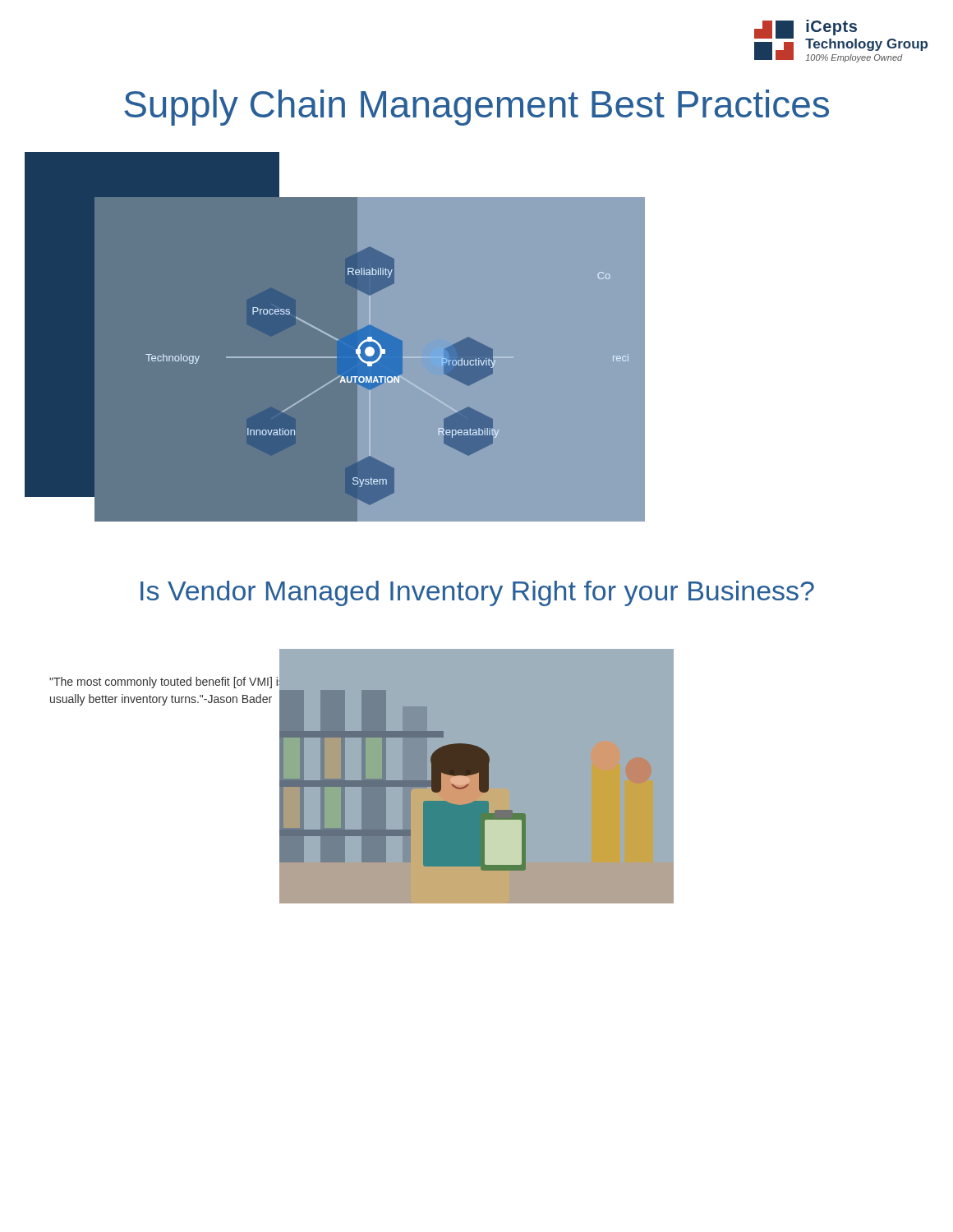Find the text block that says ""The most commonly"
Image resolution: width=953 pixels, height=1232 pixels.
point(172,691)
